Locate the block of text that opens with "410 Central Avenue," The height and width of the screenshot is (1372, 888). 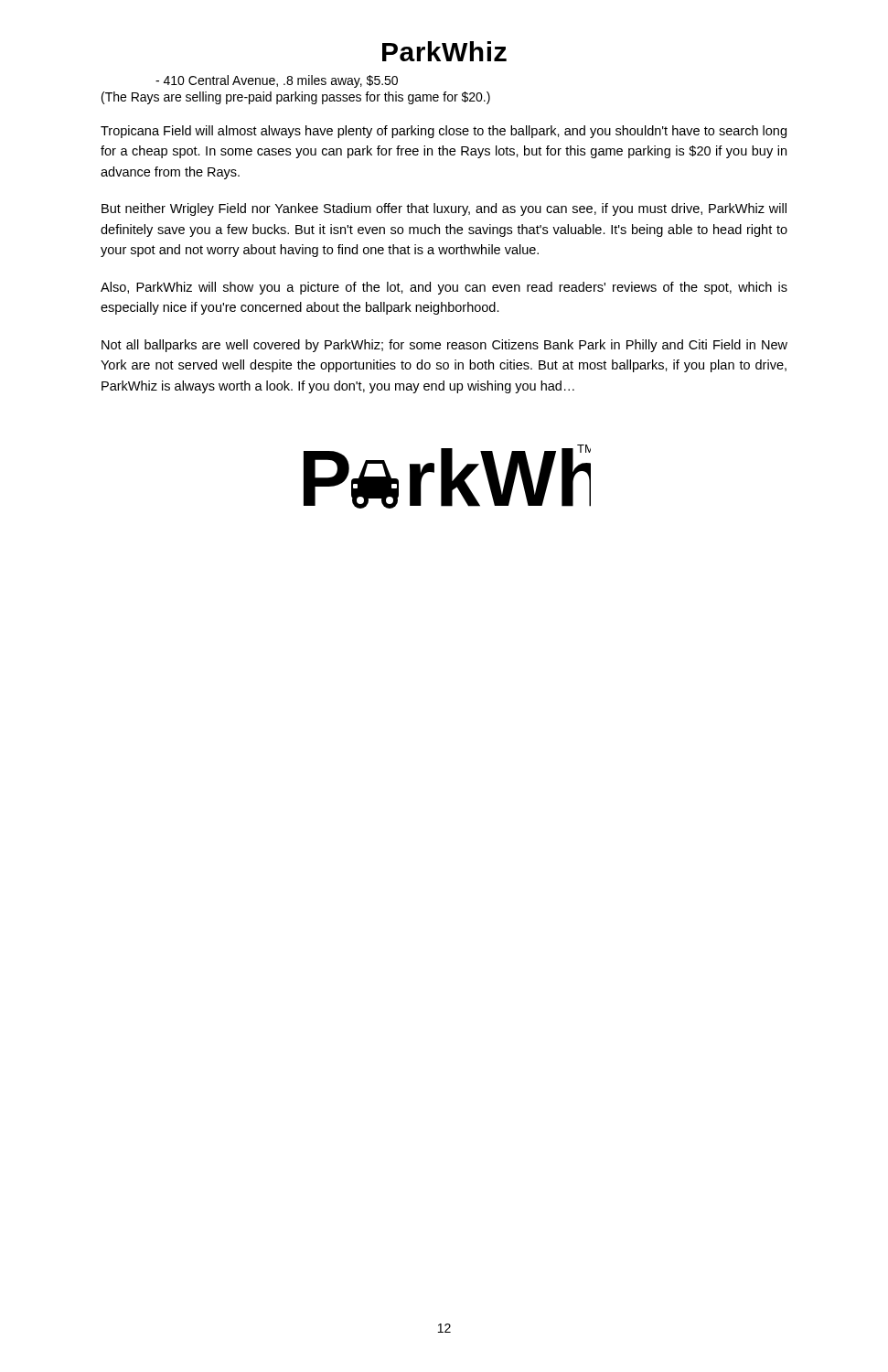tap(444, 89)
